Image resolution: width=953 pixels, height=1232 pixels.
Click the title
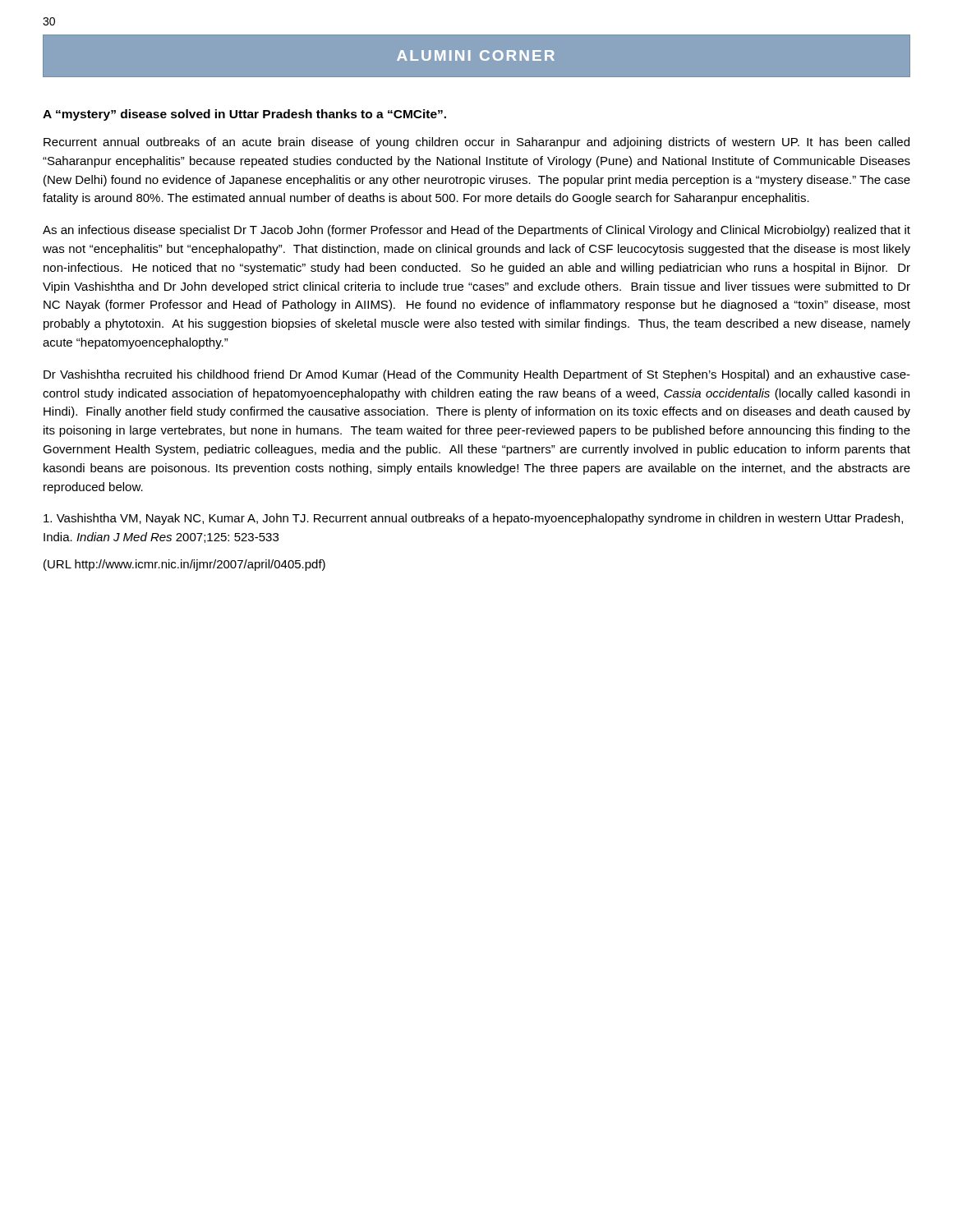point(245,114)
